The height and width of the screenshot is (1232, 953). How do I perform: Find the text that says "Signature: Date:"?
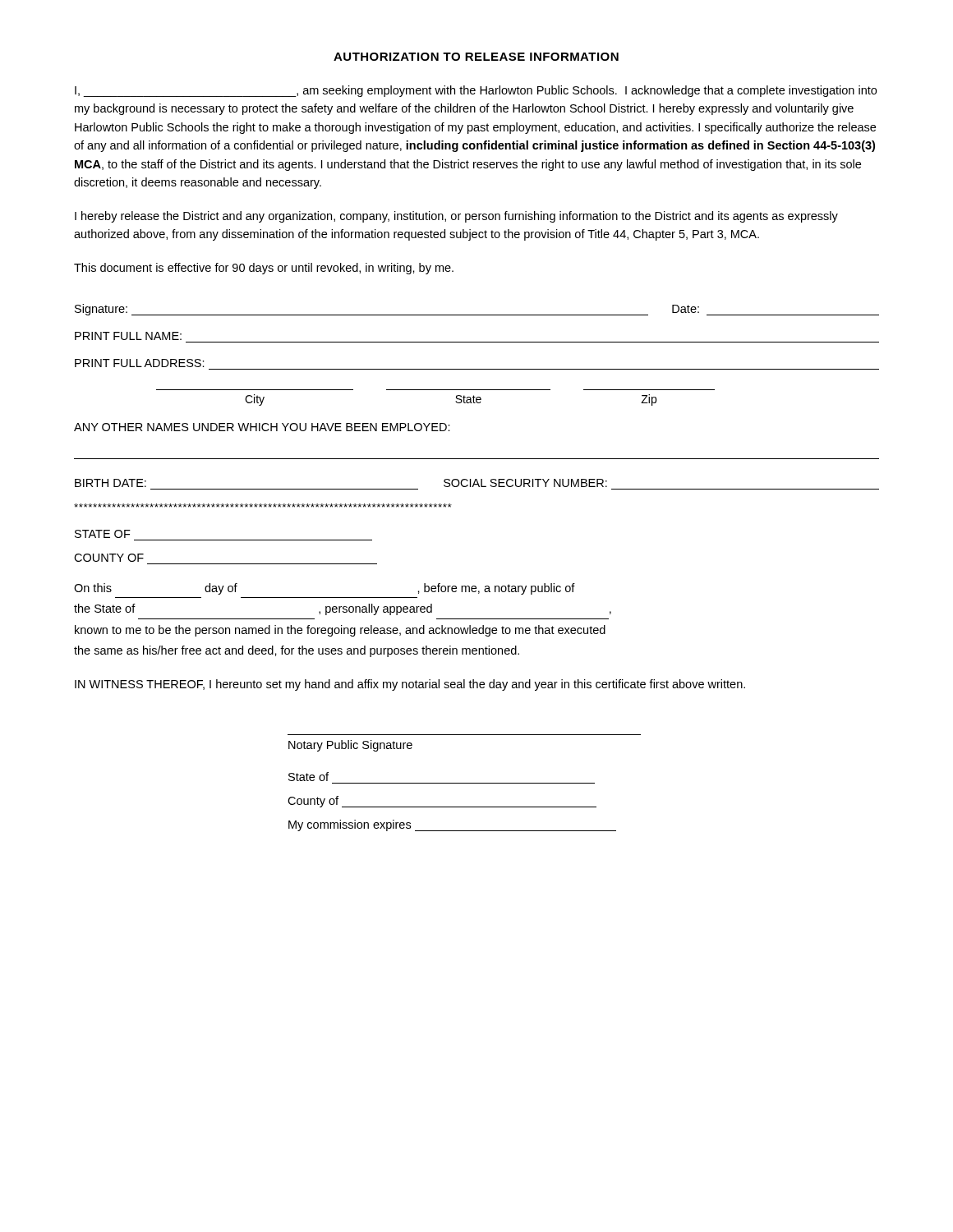[x=476, y=308]
